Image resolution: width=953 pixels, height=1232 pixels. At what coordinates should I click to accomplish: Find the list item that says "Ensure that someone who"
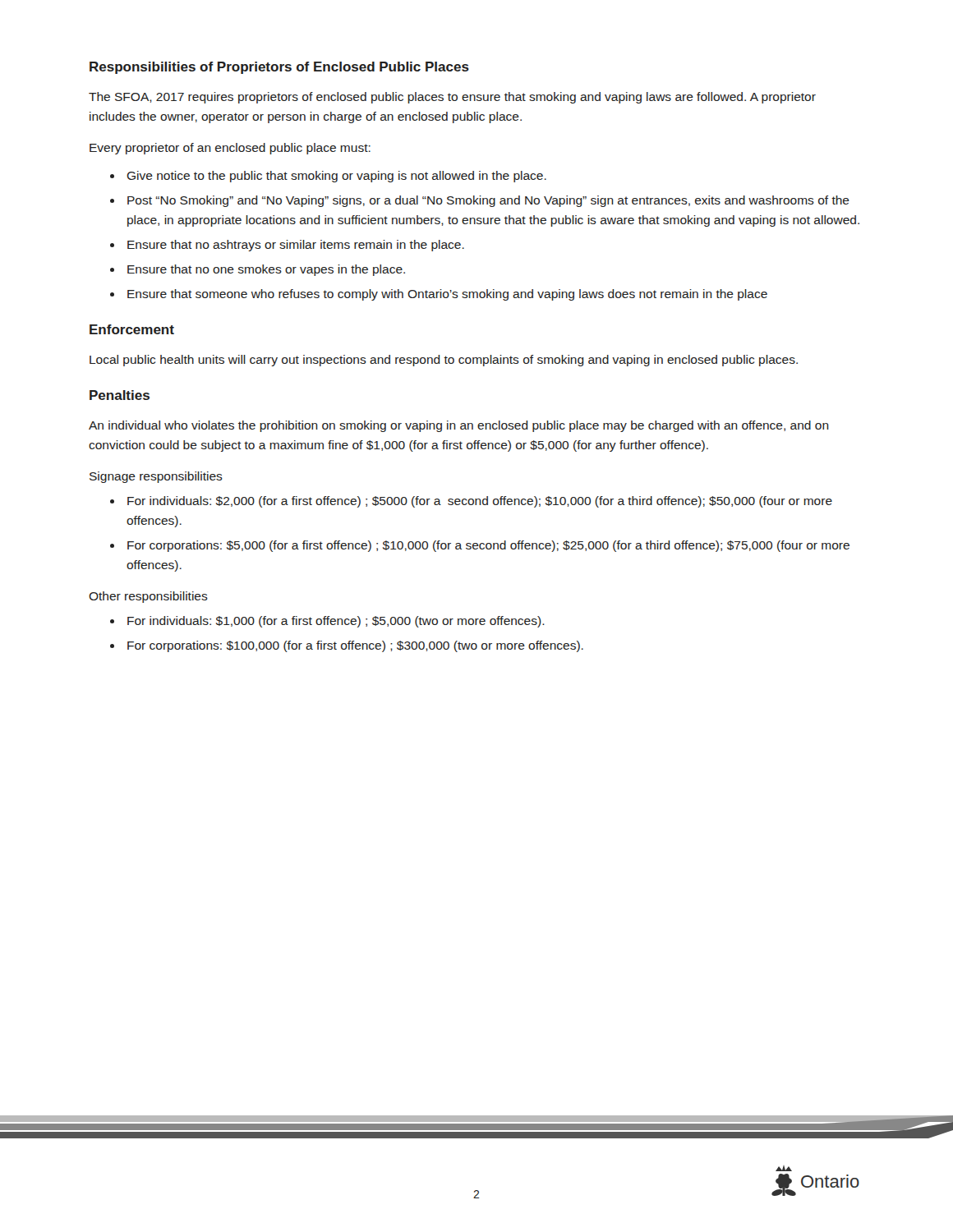pyautogui.click(x=447, y=294)
